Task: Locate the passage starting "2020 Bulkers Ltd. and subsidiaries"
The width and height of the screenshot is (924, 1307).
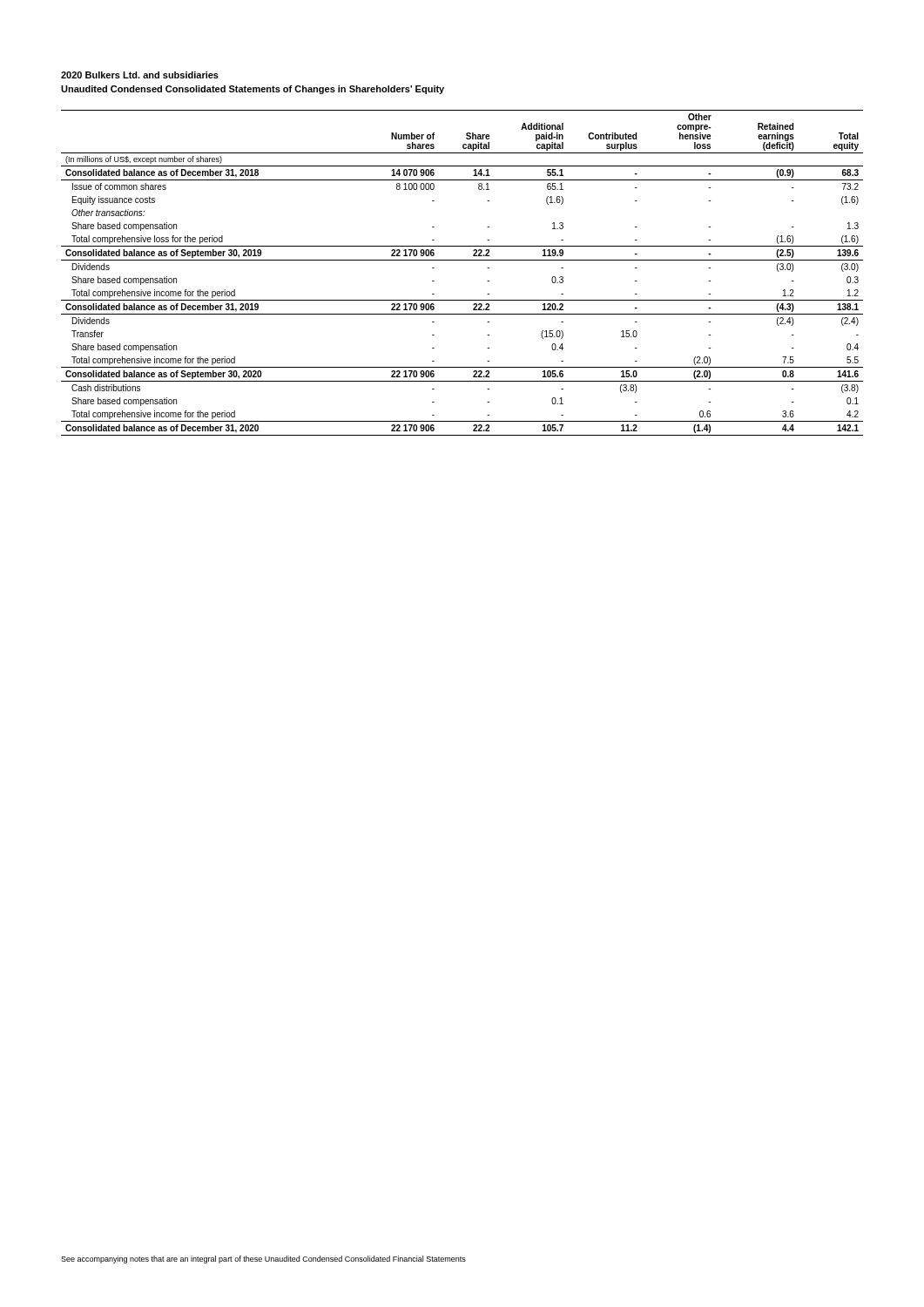Action: pos(140,75)
